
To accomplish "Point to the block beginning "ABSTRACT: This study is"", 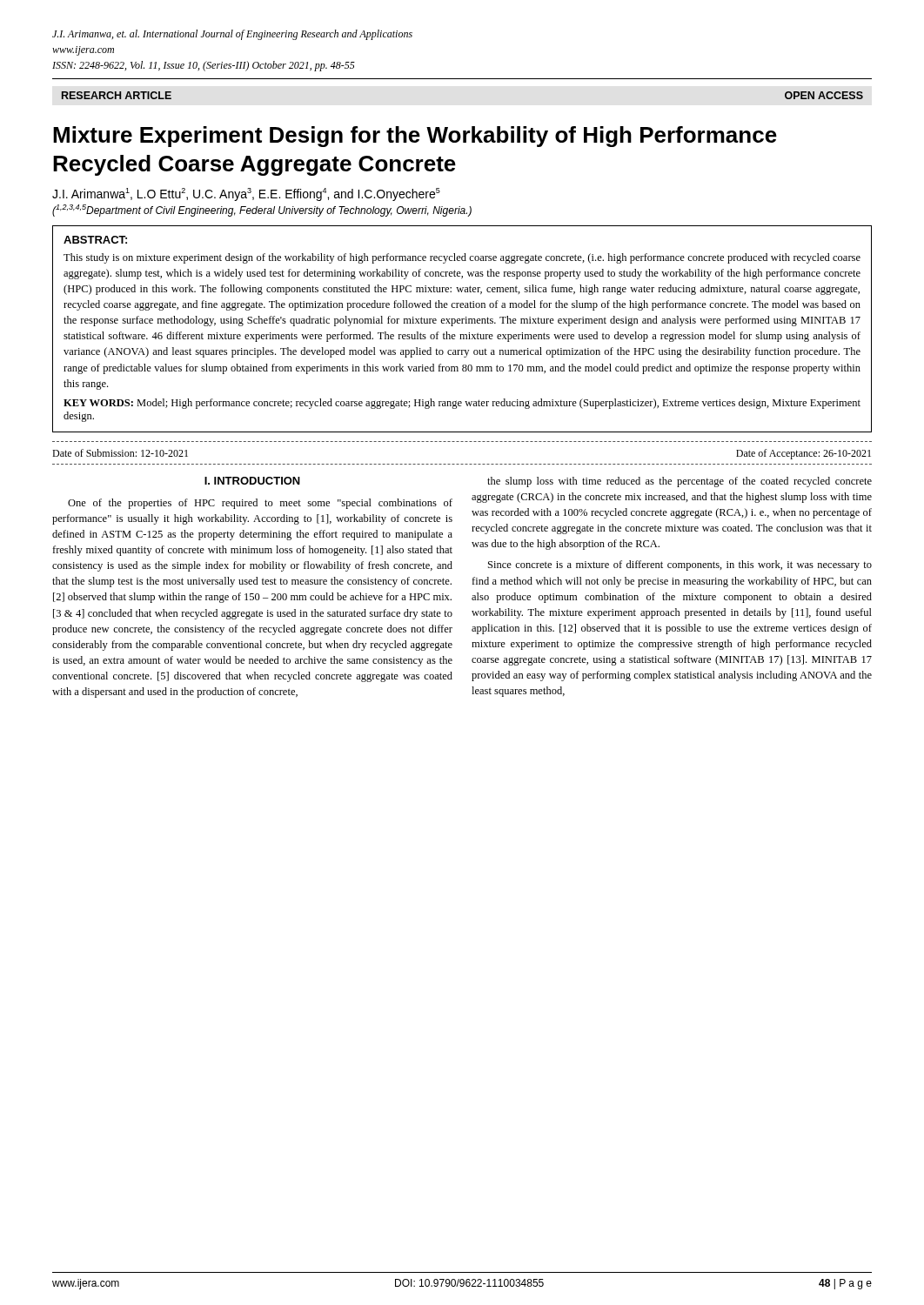I will pos(462,328).
